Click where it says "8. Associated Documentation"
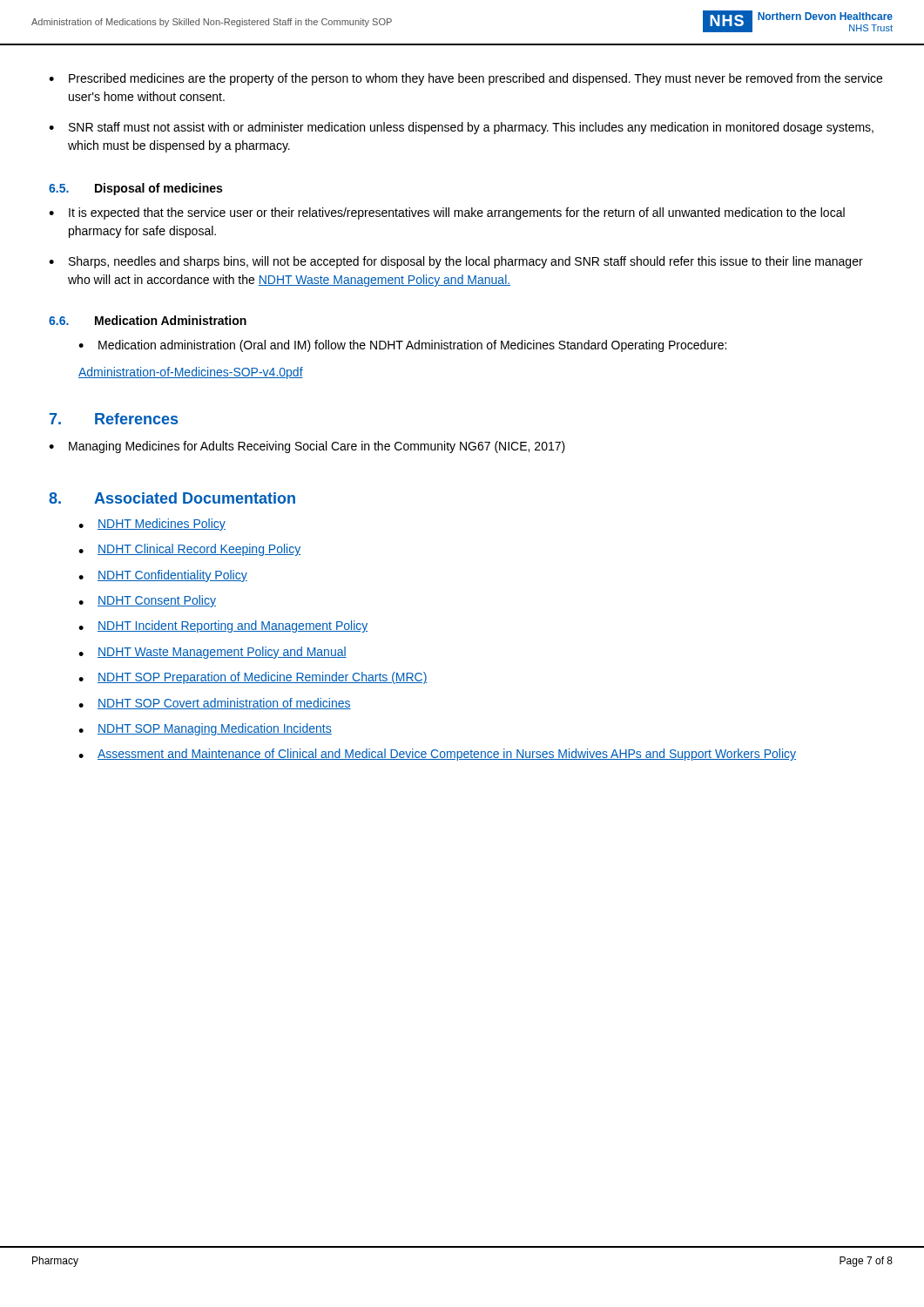The width and height of the screenshot is (924, 1307). tap(172, 499)
